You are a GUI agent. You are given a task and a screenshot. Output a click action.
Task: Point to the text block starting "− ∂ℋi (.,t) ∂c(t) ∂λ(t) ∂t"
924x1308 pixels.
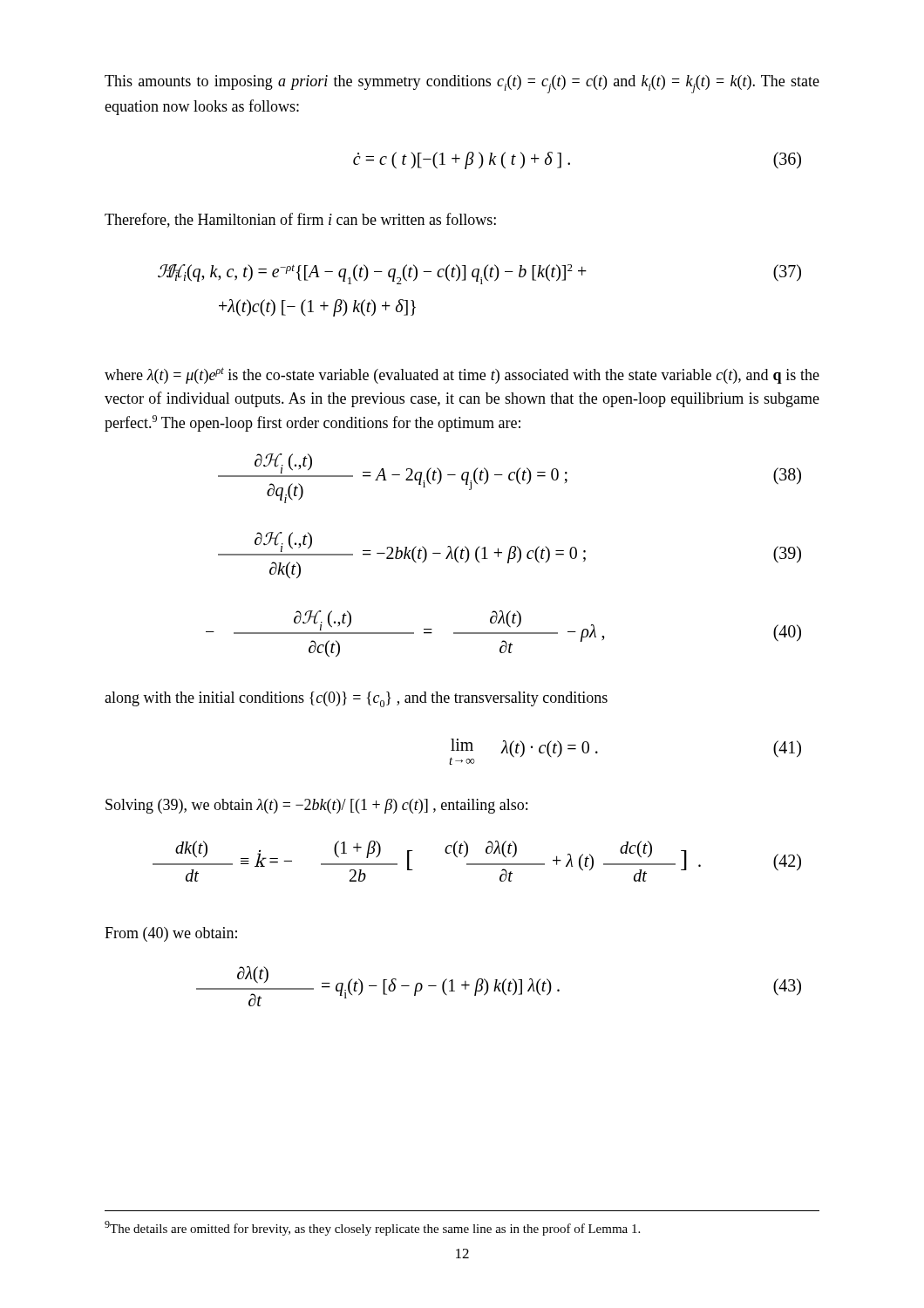(x=462, y=634)
